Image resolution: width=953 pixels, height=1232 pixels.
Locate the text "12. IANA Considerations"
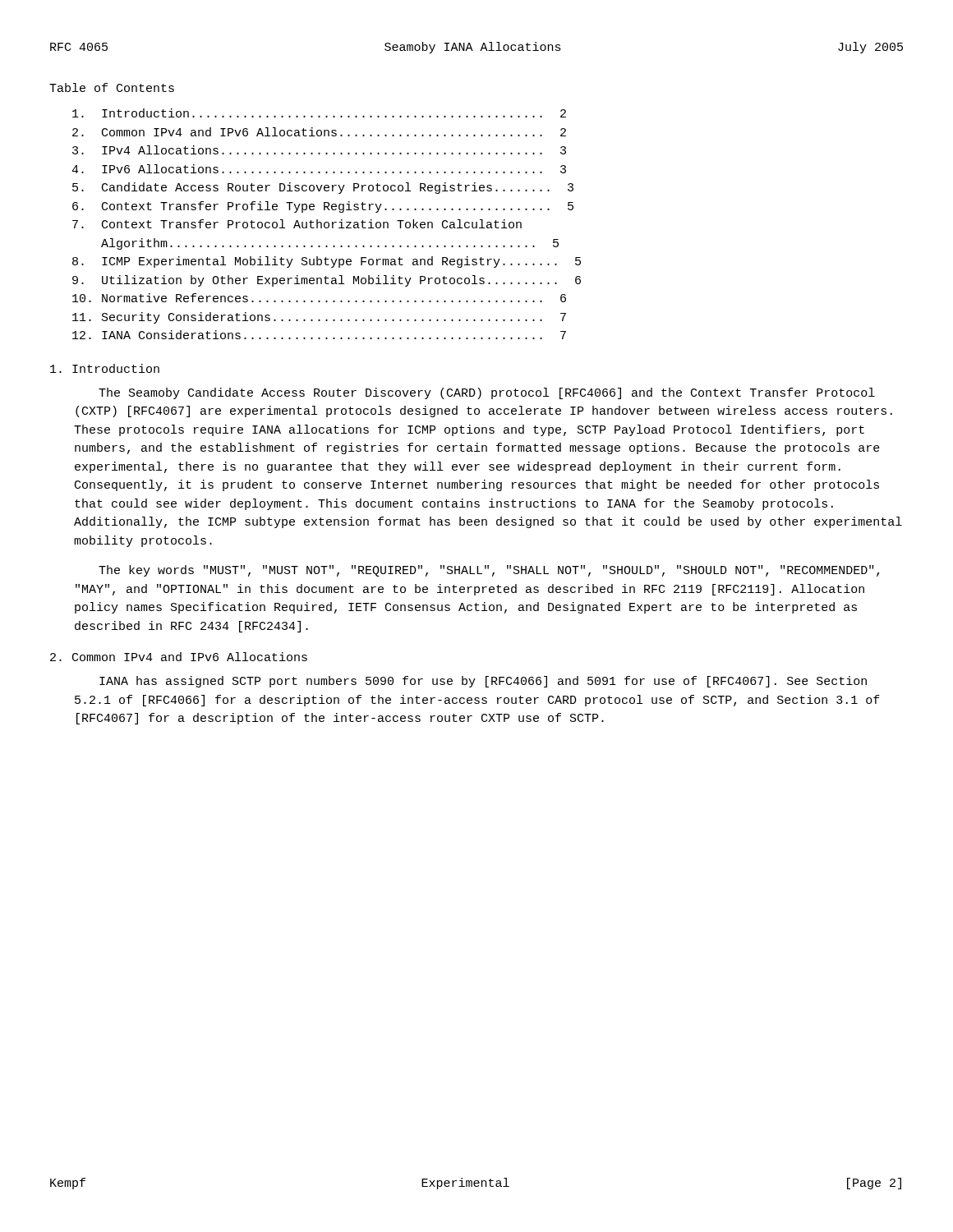pyautogui.click(x=308, y=336)
